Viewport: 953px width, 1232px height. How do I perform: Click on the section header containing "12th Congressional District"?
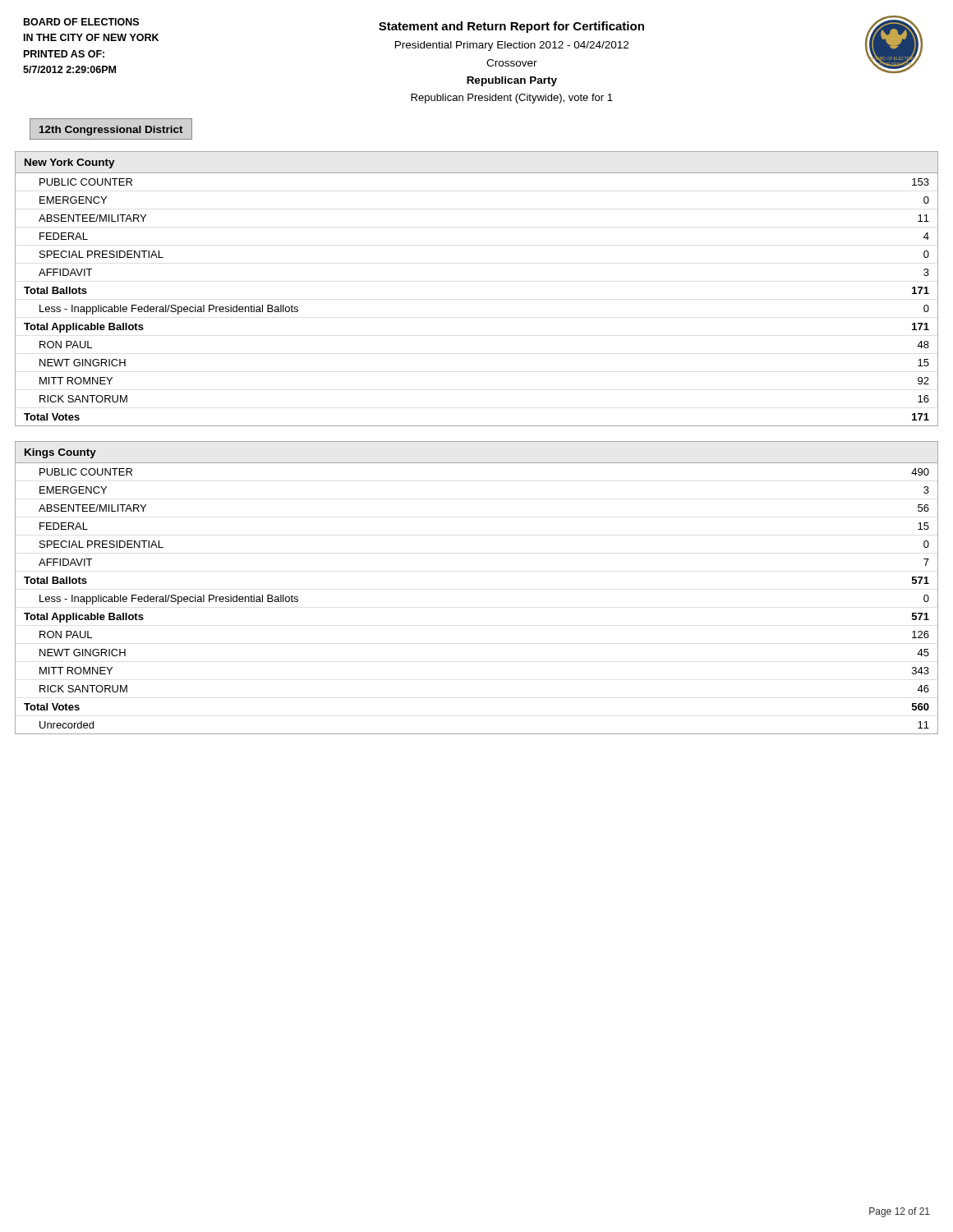click(111, 129)
